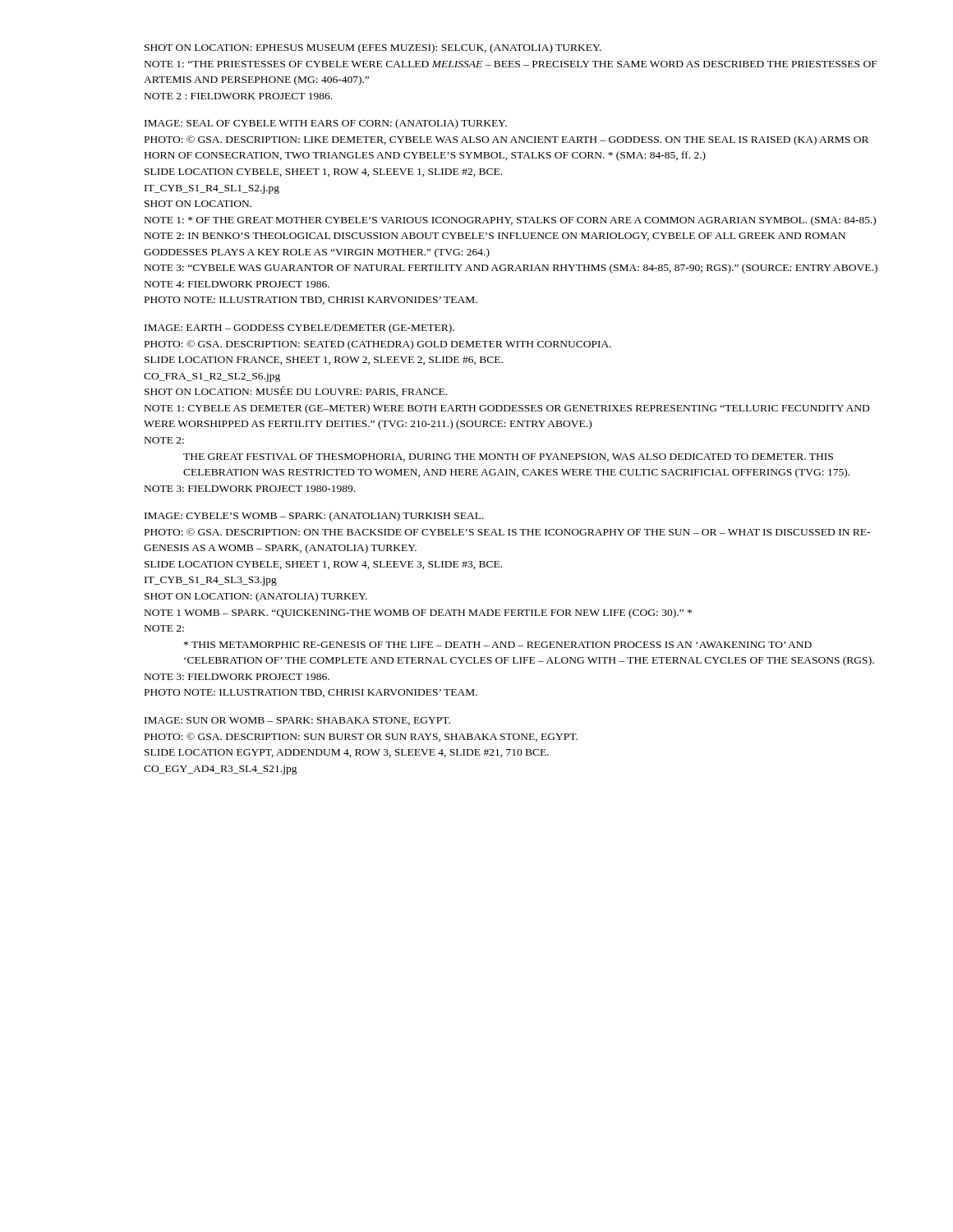Select the text starting "IMAGE: EARTH –"
This screenshot has height=1232, width=953.
point(513,408)
